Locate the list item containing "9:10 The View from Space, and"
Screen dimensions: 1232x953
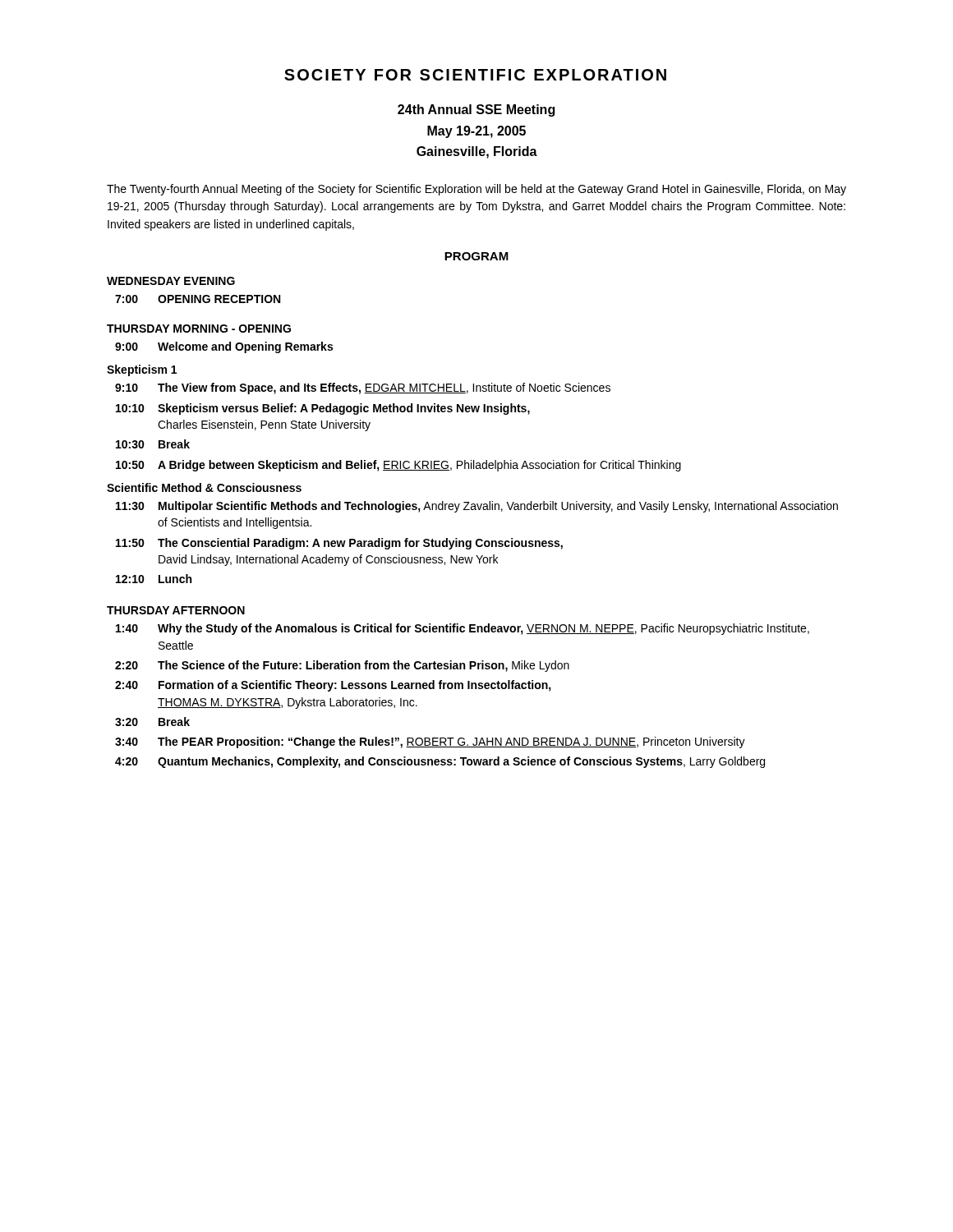481,388
